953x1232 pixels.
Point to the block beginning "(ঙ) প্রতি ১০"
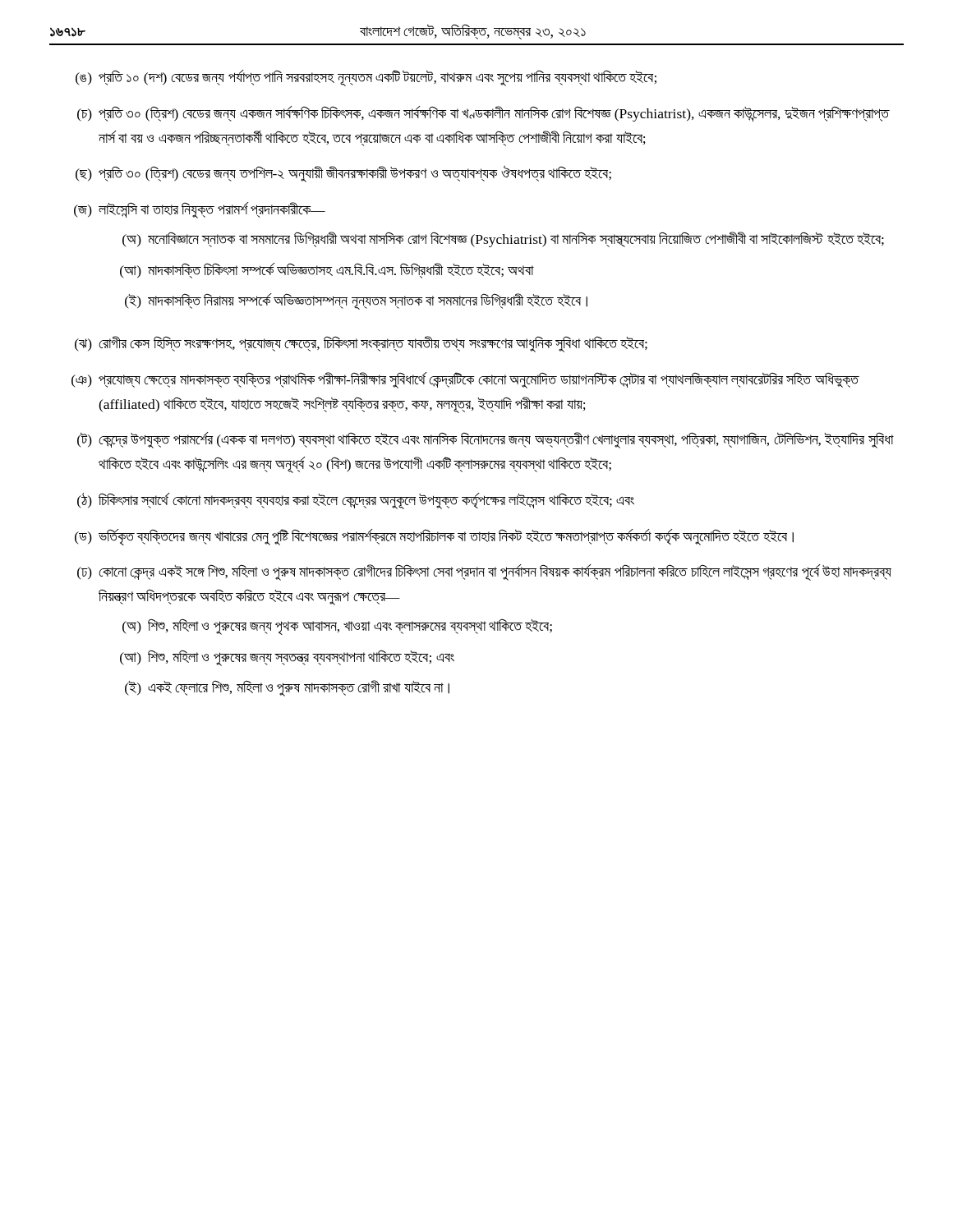point(476,78)
